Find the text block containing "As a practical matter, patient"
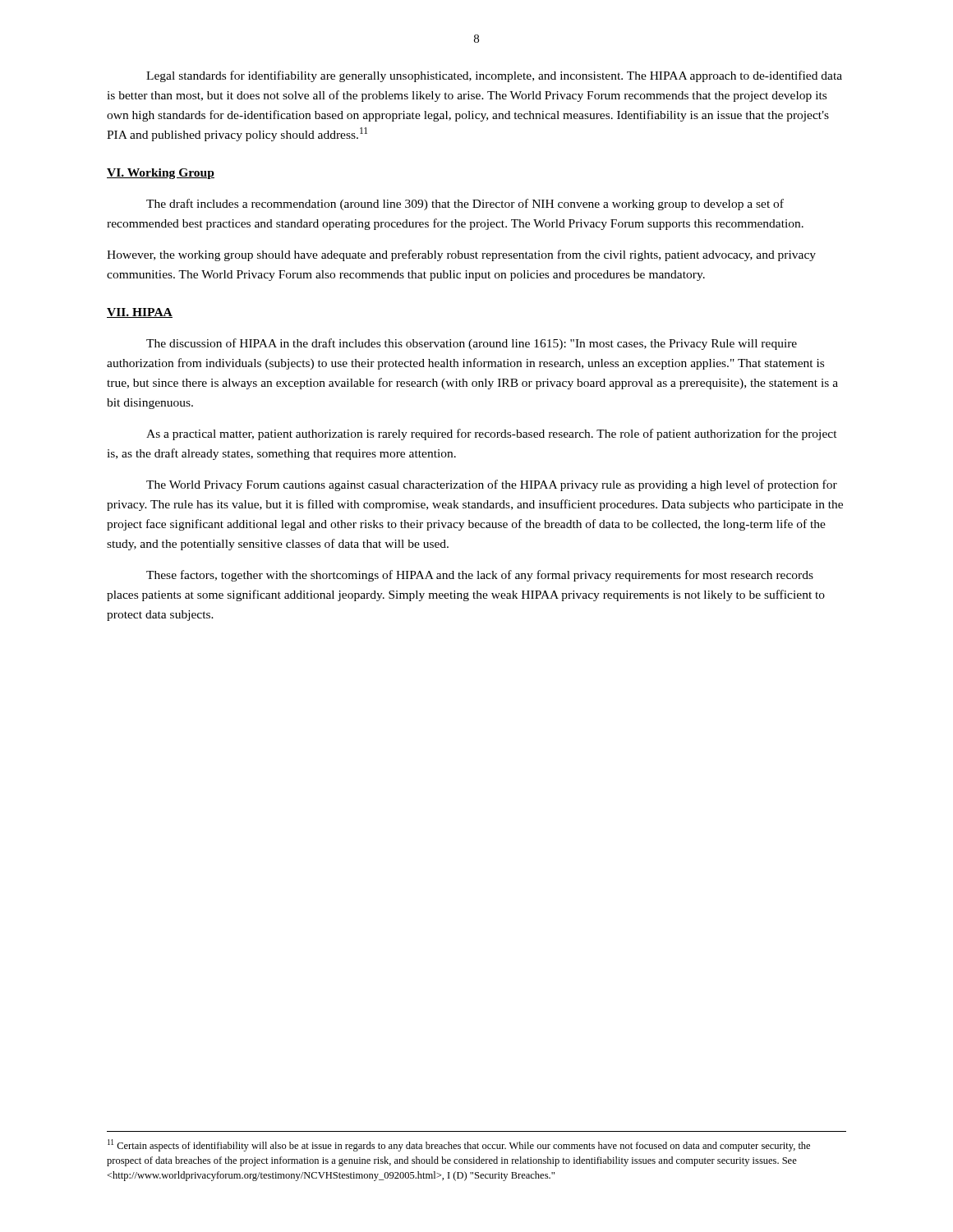This screenshot has height=1232, width=953. pyautogui.click(x=472, y=443)
